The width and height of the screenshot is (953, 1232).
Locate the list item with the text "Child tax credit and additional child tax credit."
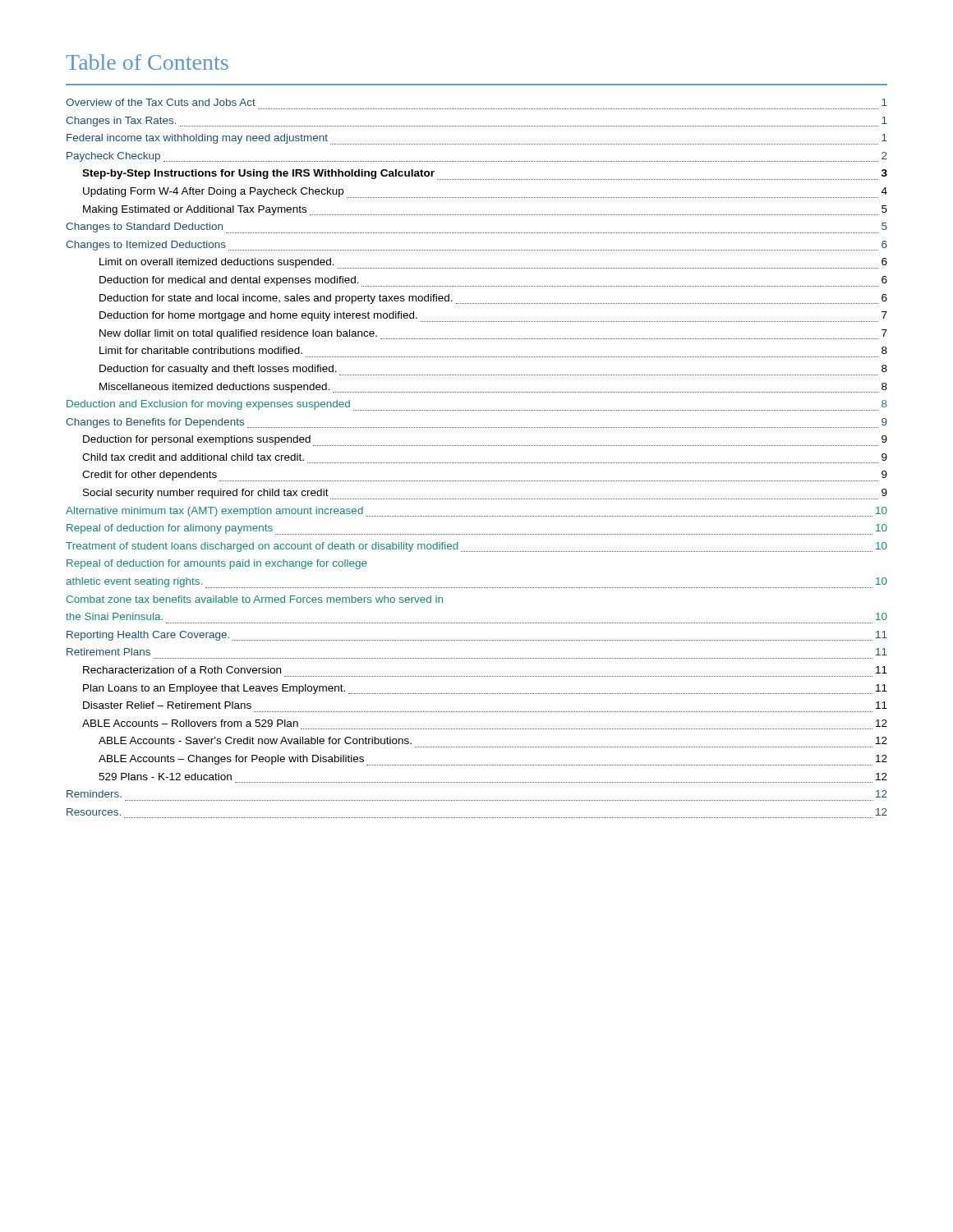click(x=476, y=457)
